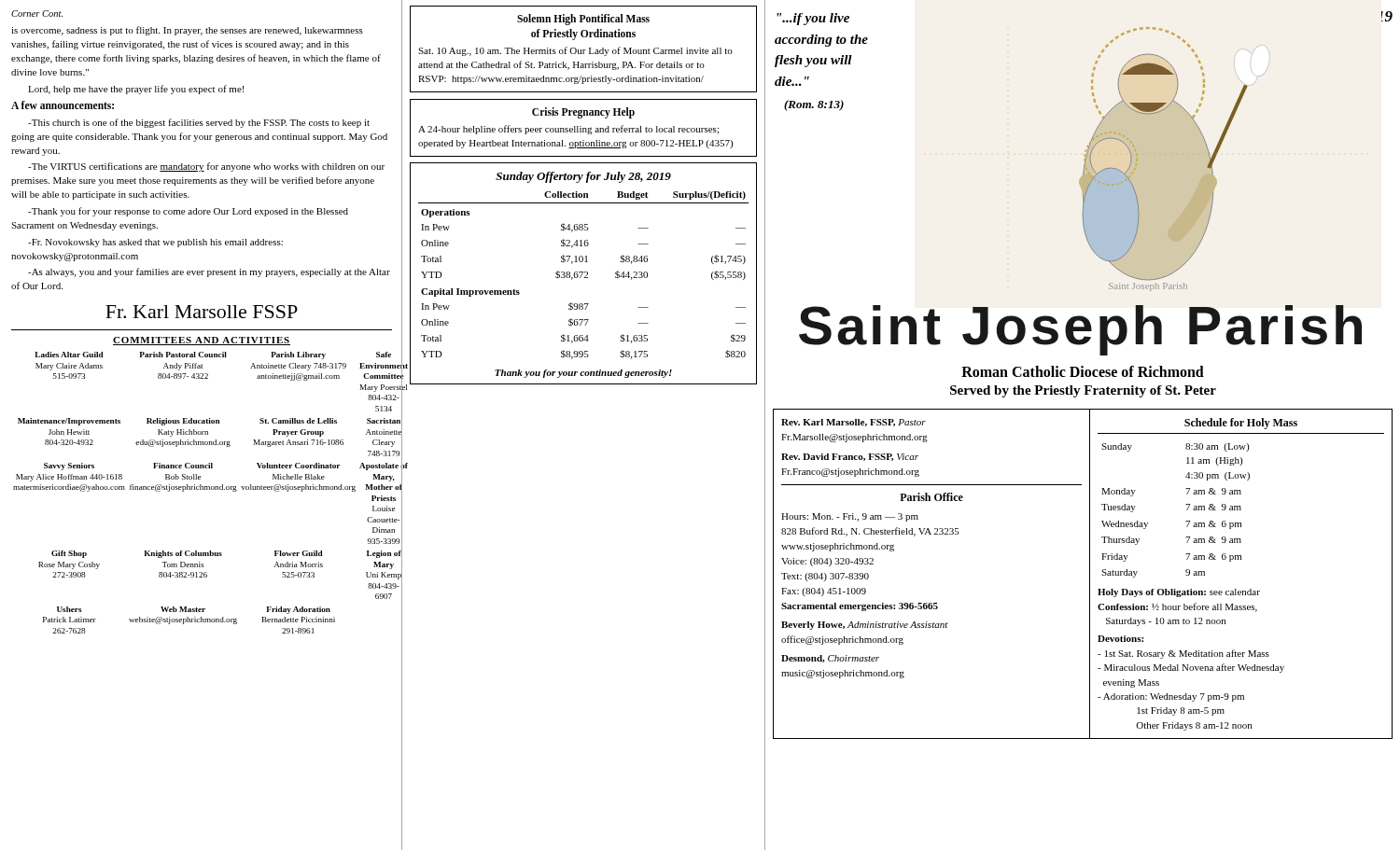Select the text block that reads "The VIRTUS certifications are mandatory for anyone who"

198,180
